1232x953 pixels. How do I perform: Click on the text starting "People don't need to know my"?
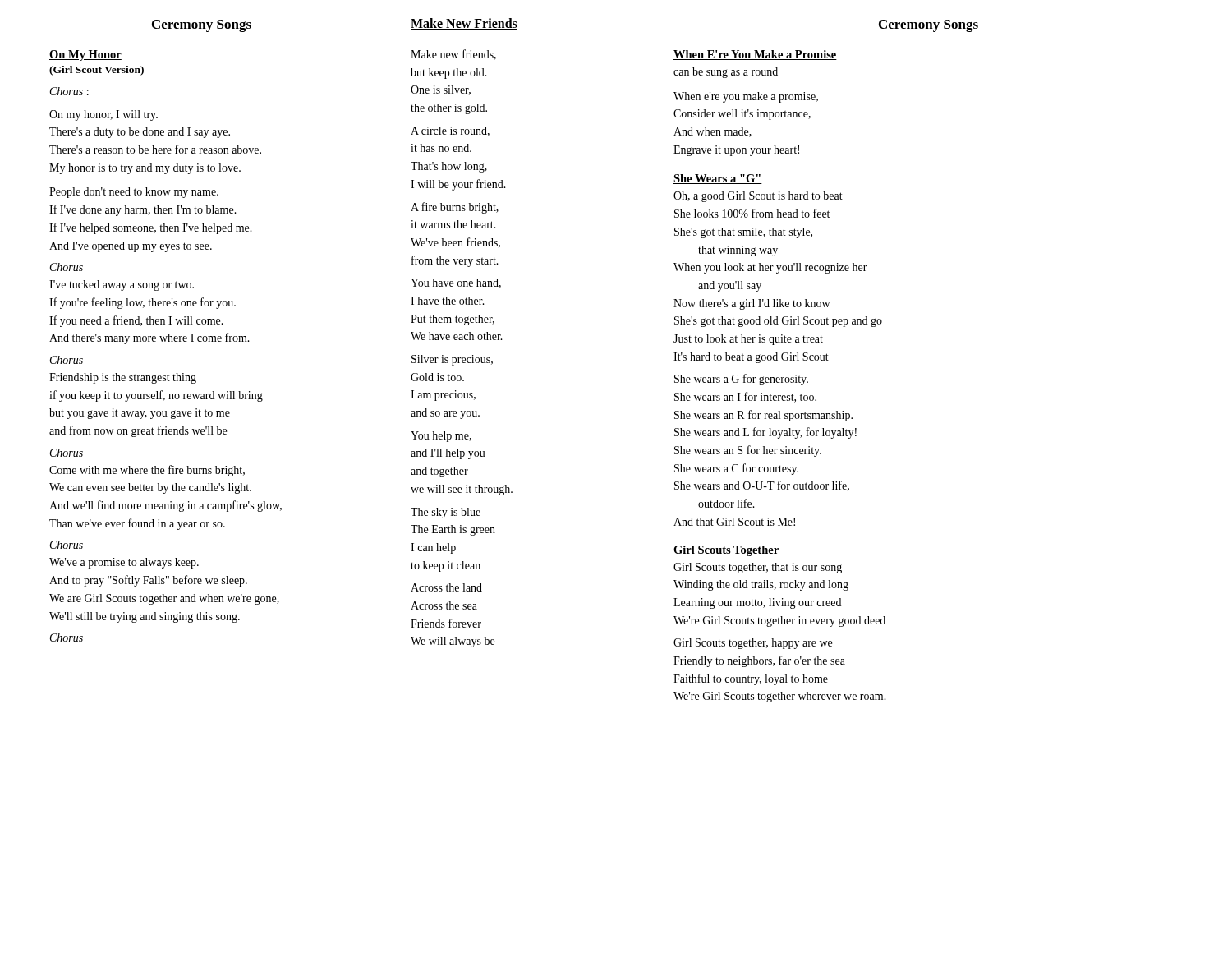coord(201,219)
